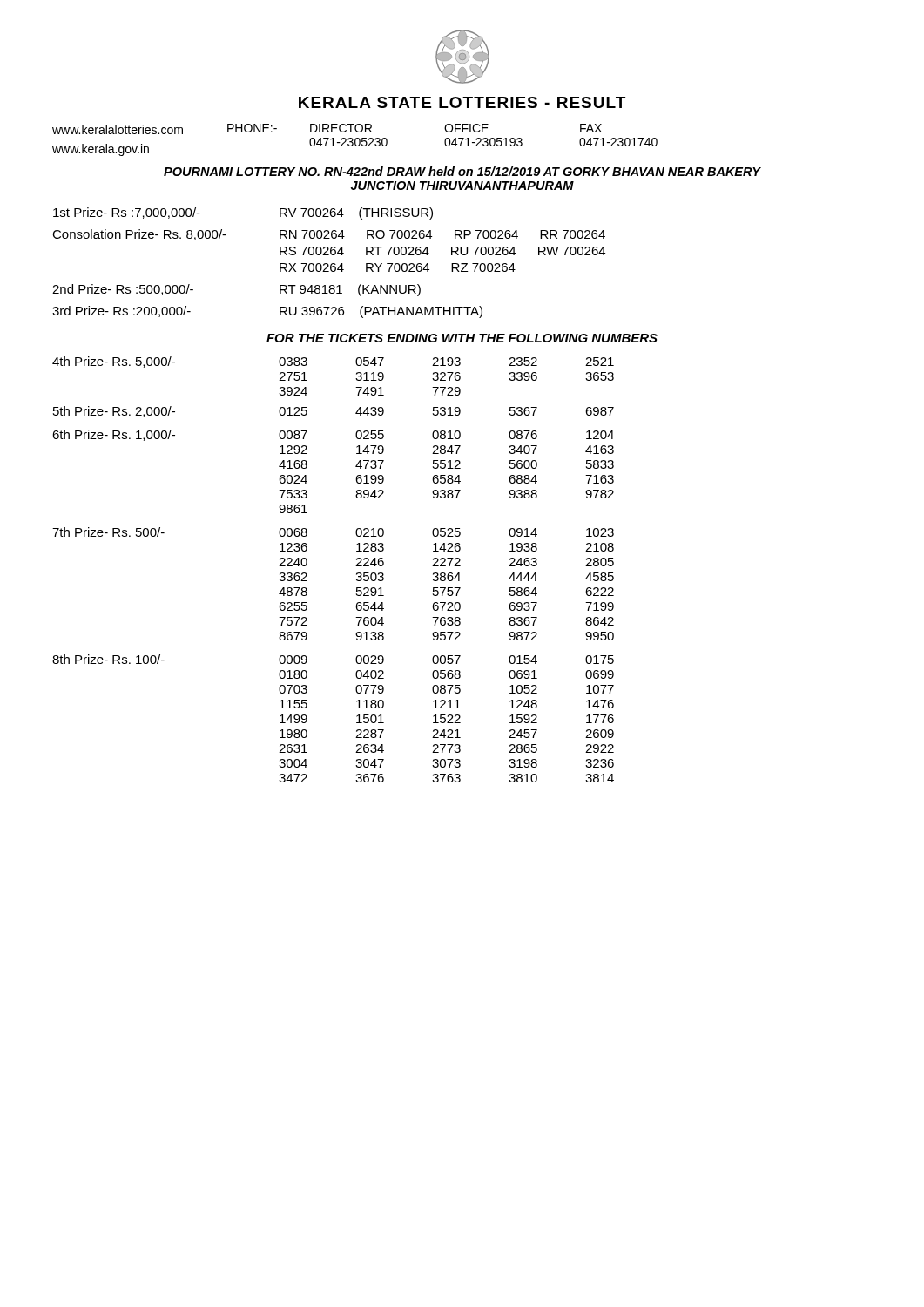Click on the block starting "4th Prize- Rs. 5,000/- 0383 0547 2193"
924x1307 pixels.
click(462, 376)
